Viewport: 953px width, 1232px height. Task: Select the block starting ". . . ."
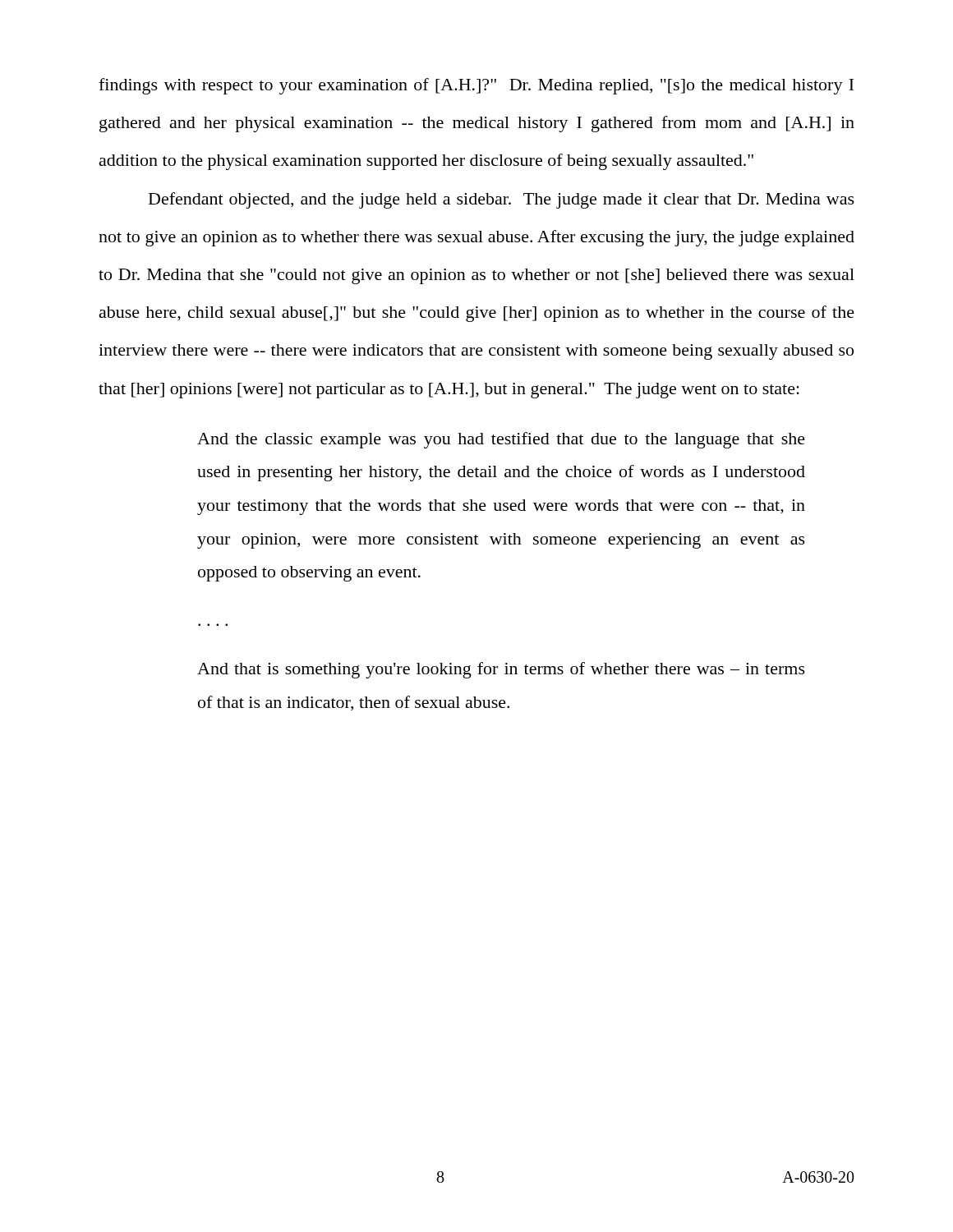(213, 620)
